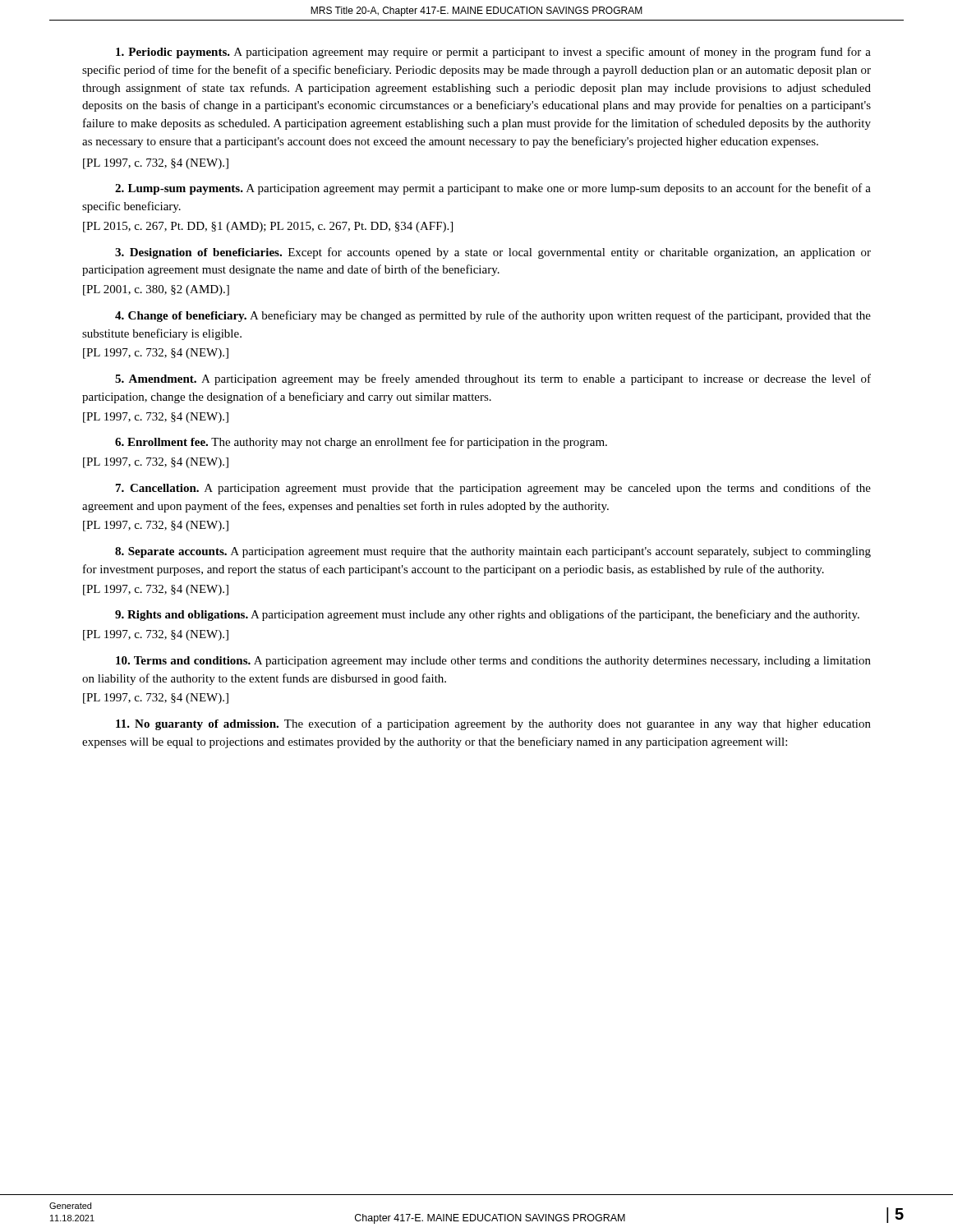Image resolution: width=953 pixels, height=1232 pixels.
Task: Click on the text block containing "[PL 2001, c. 380, §2"
Action: coord(156,289)
